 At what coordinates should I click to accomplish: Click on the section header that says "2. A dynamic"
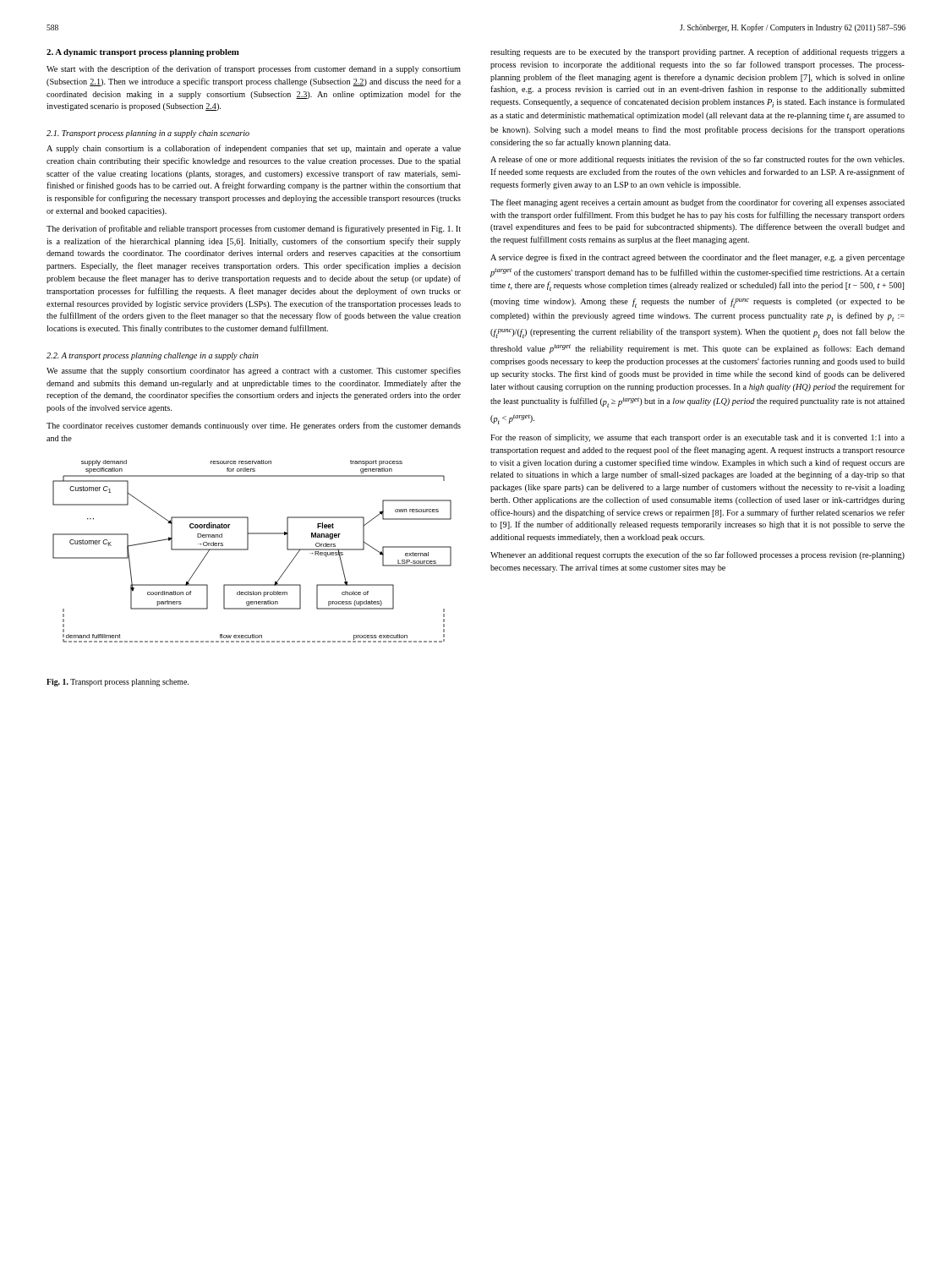143,52
